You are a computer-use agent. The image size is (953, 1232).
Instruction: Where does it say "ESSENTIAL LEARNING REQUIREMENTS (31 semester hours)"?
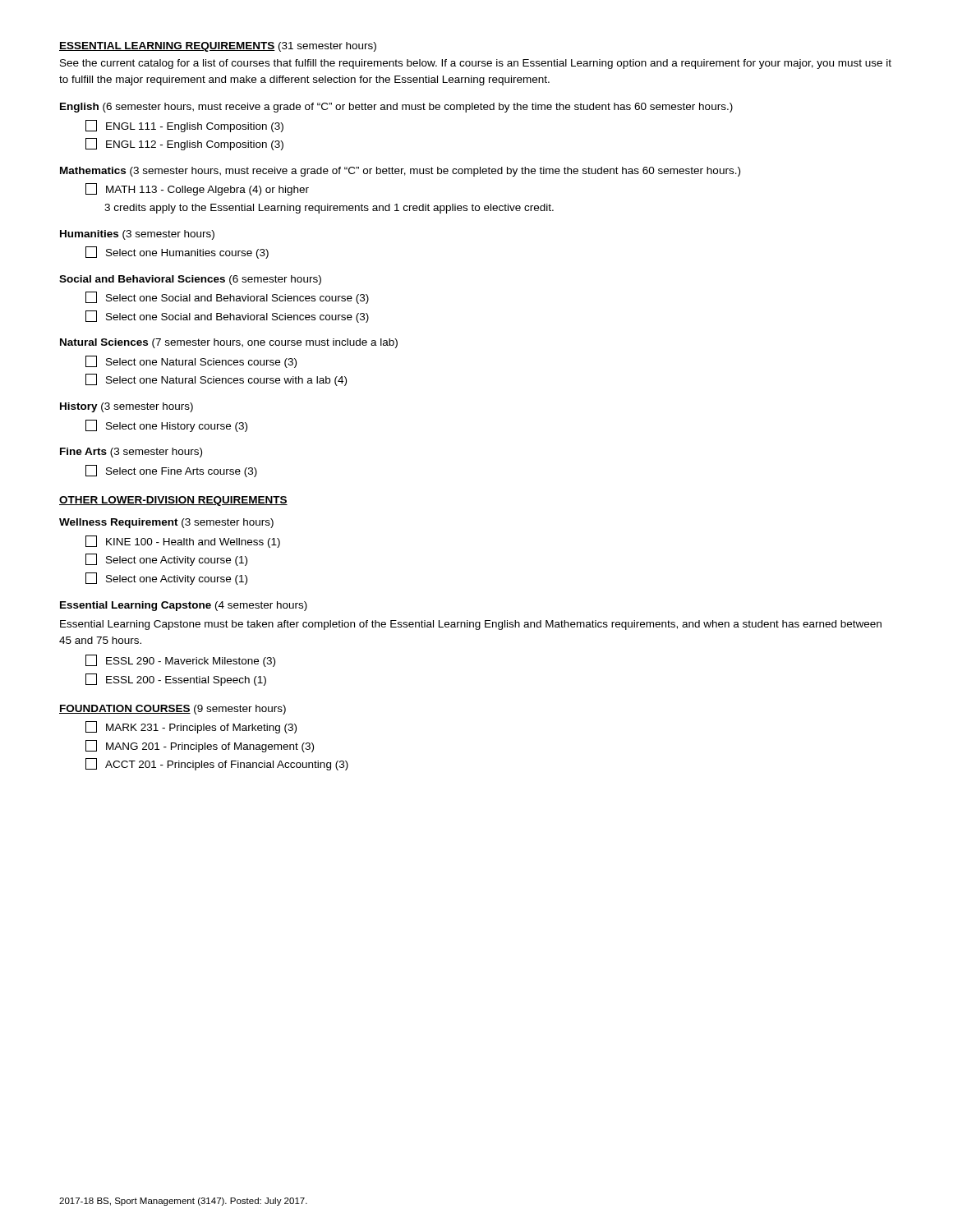pos(218,46)
